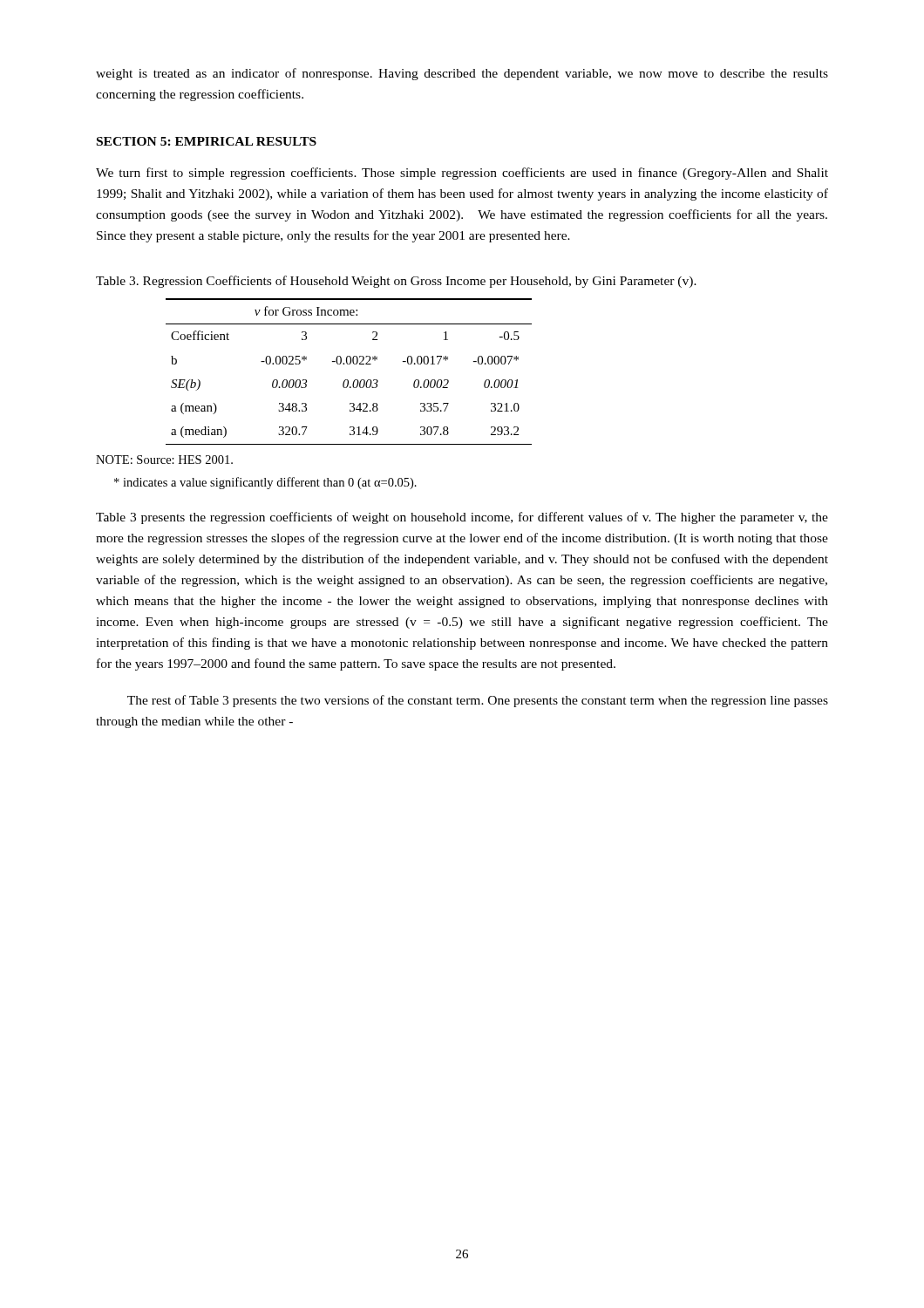Select the region starting "Table 3. Regression Coefficients of"
Viewport: 924px width, 1308px height.
tap(462, 281)
